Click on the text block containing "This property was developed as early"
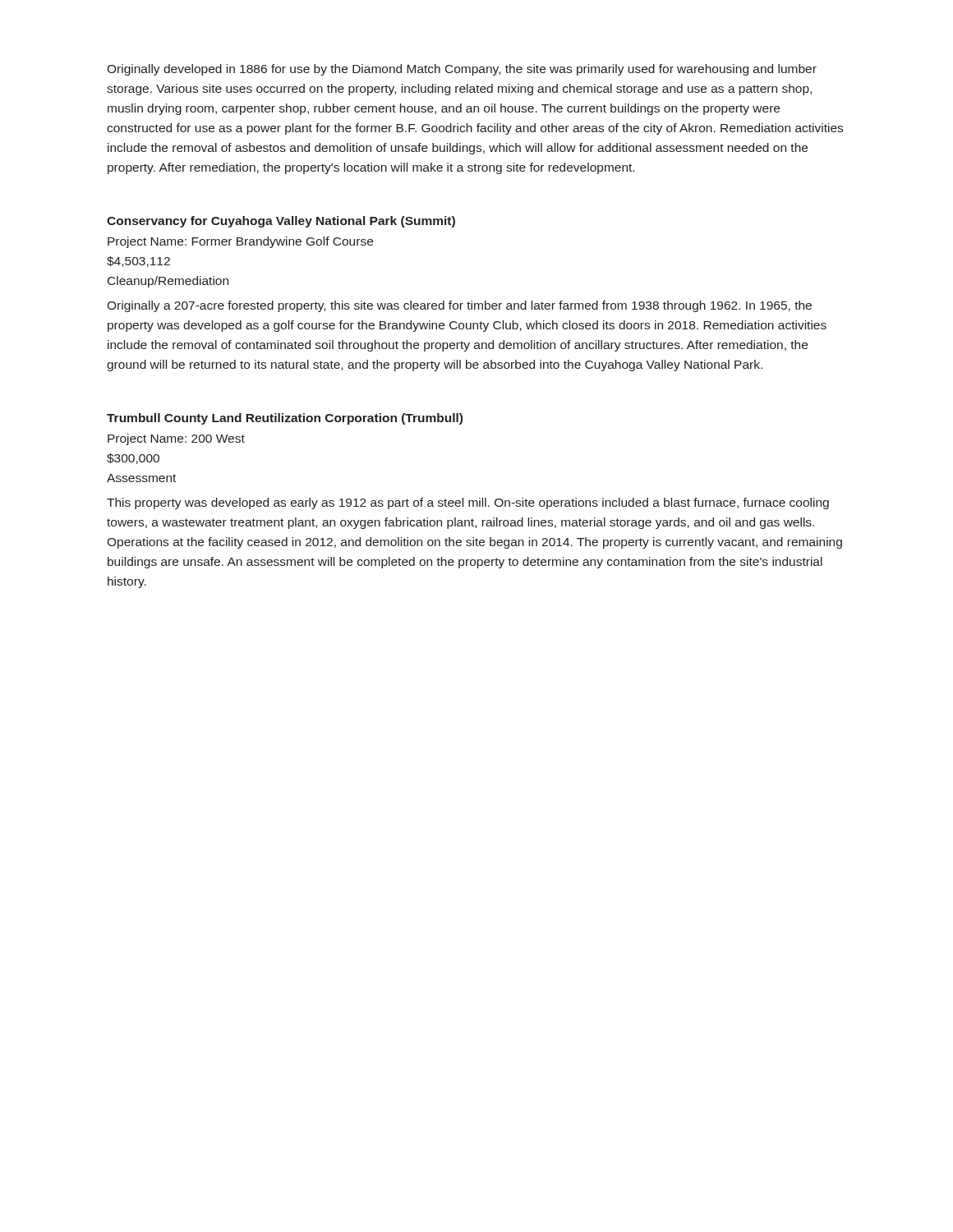Screen dimensions: 1232x953 tap(475, 542)
